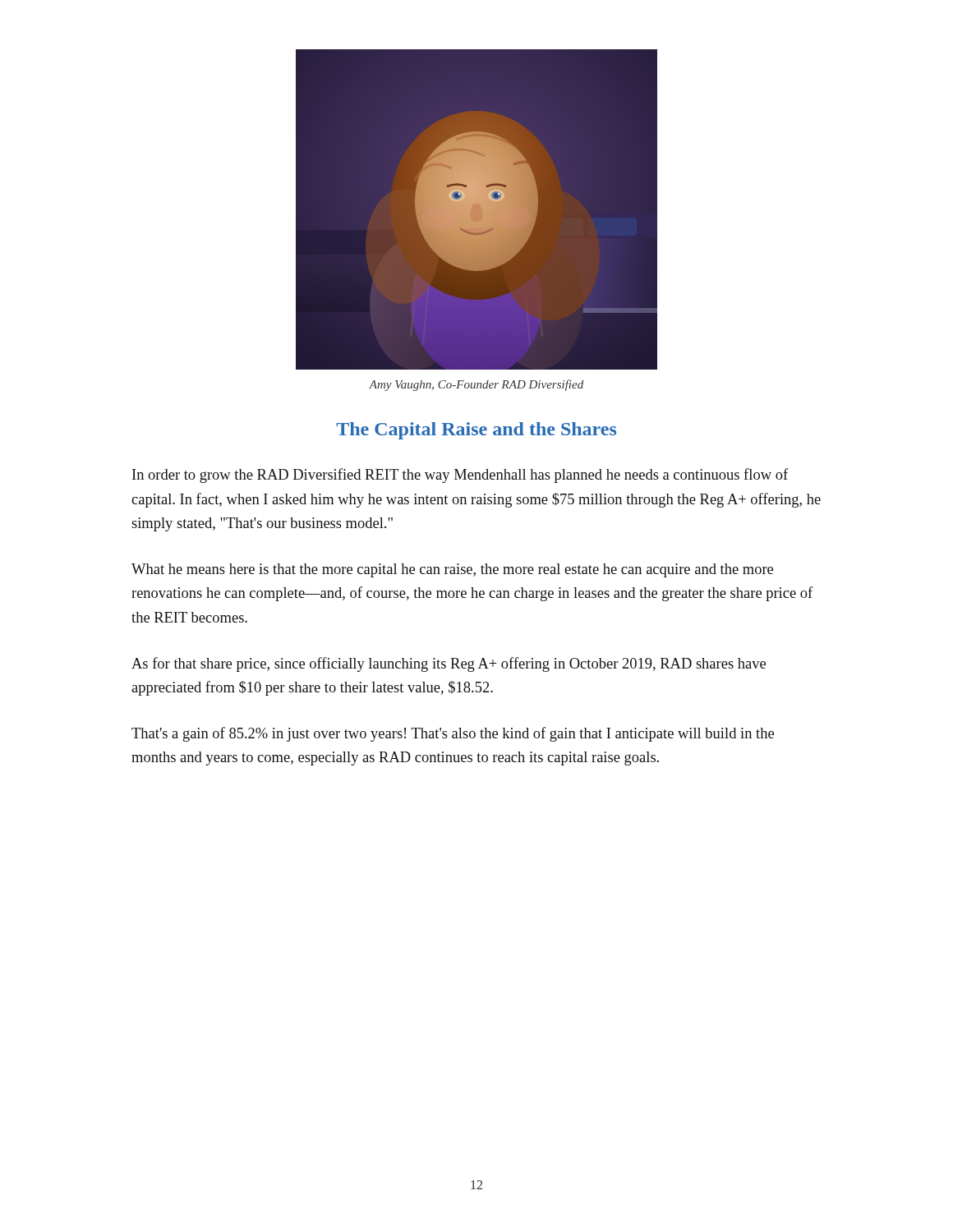Locate the text block starting "As for that share price, since officially"
The width and height of the screenshot is (953, 1232).
click(x=449, y=675)
